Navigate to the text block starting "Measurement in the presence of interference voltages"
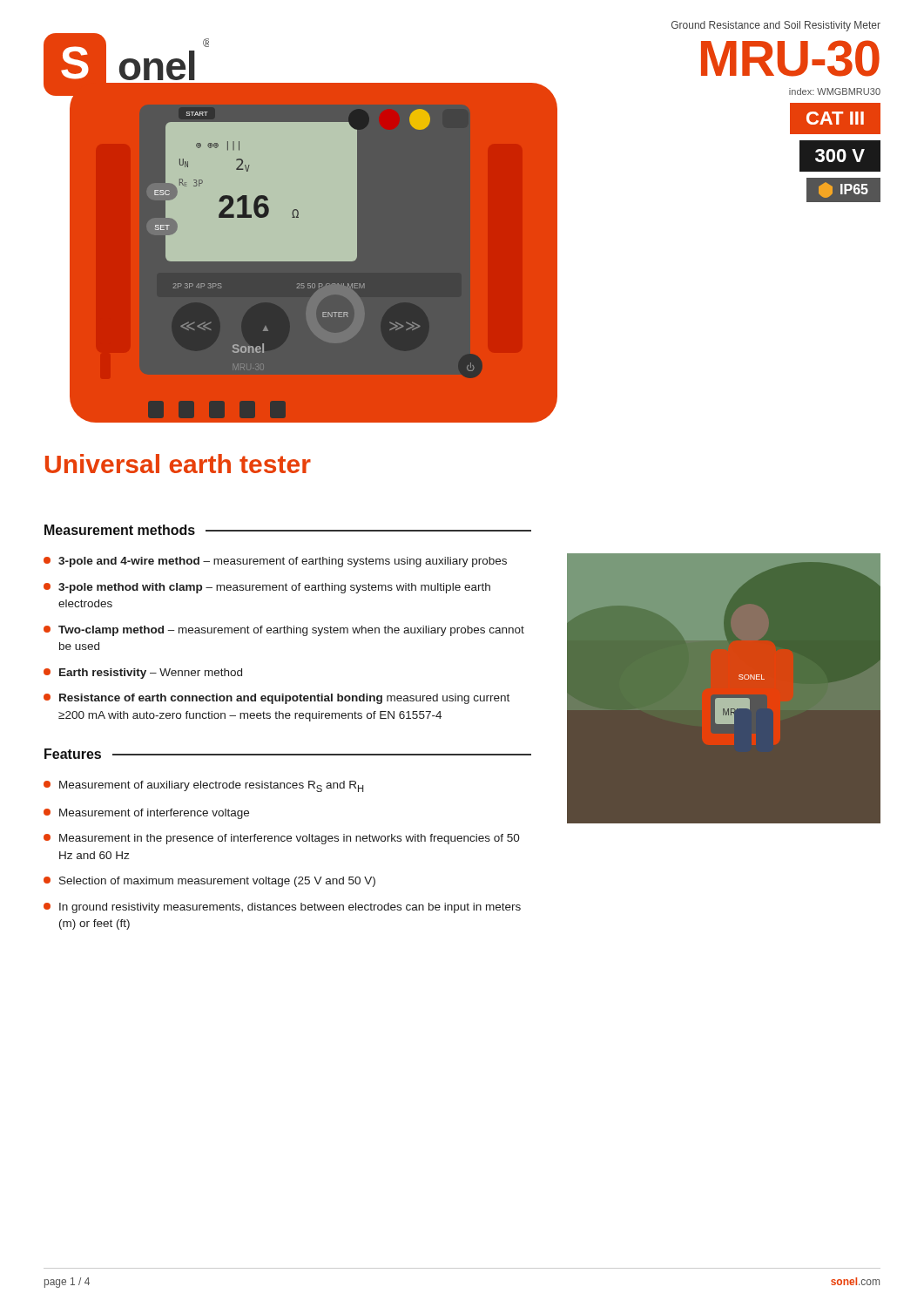The width and height of the screenshot is (924, 1307). 287,847
